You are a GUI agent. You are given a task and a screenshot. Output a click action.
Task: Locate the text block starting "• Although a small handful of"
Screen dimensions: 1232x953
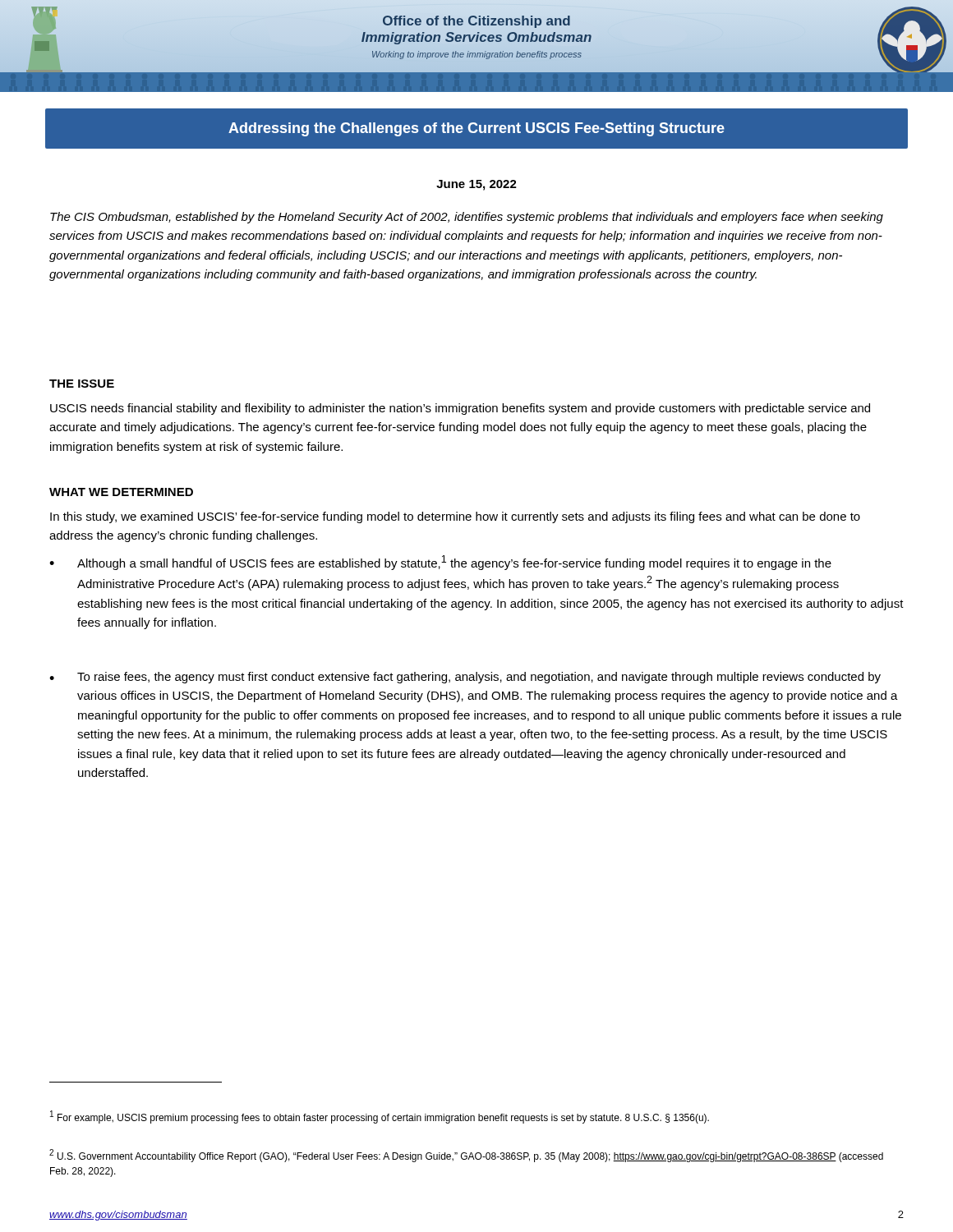(476, 592)
